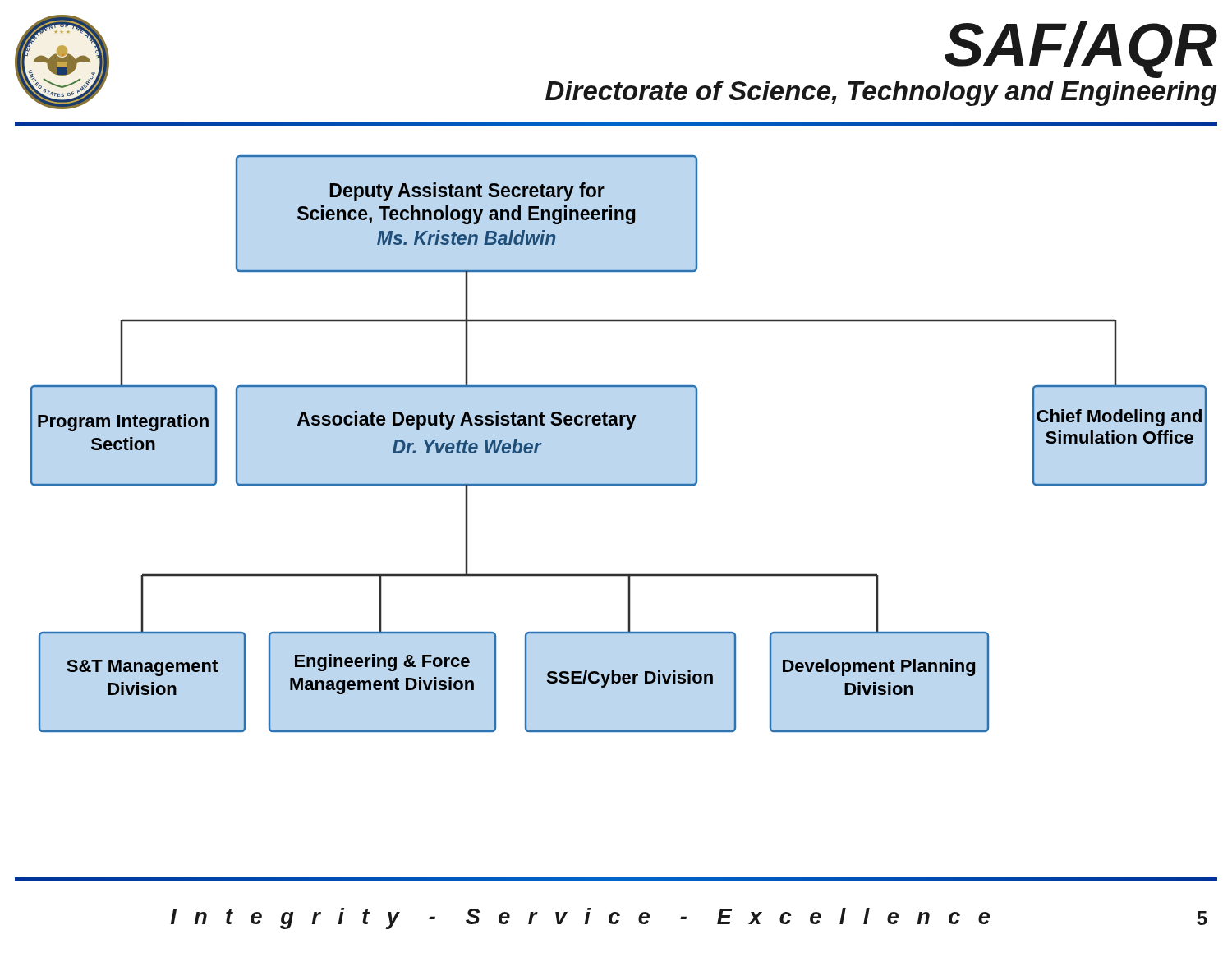Point to the text starting "SAF/AQR Directorate of Science,"
Image resolution: width=1232 pixels, height=953 pixels.
[x=881, y=61]
